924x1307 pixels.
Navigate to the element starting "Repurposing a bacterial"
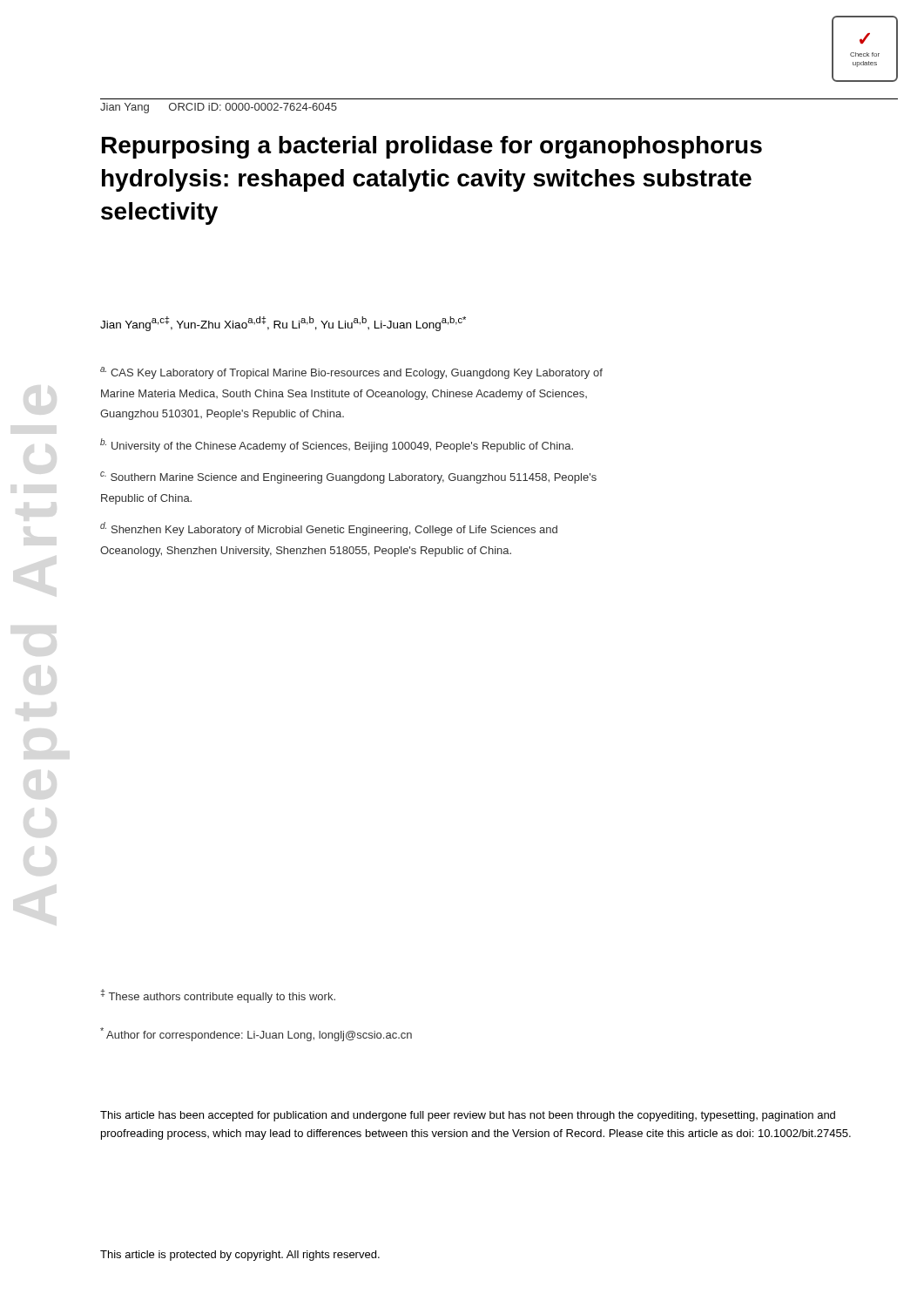[x=499, y=178]
